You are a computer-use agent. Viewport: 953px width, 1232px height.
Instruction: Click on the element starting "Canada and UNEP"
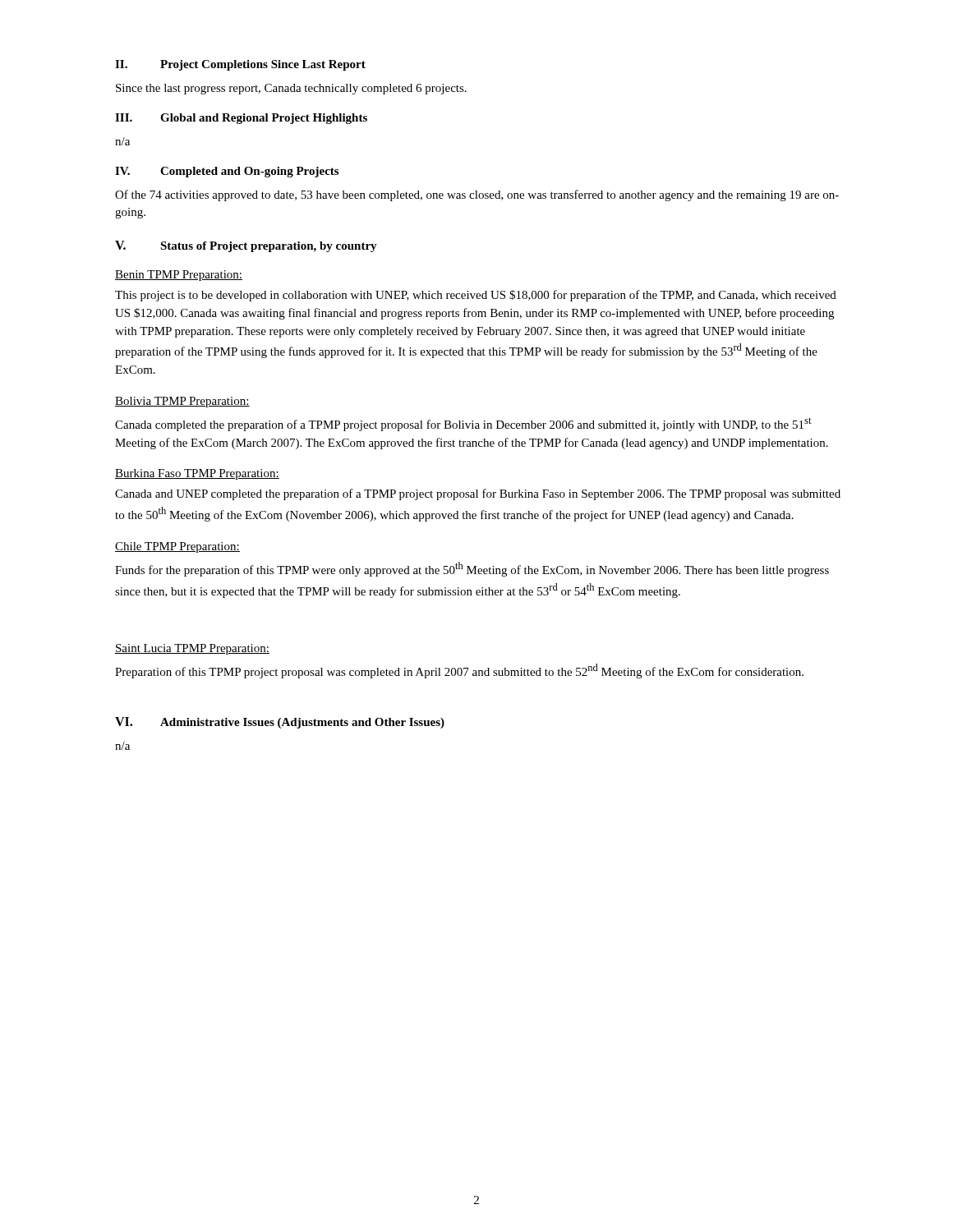[x=478, y=504]
